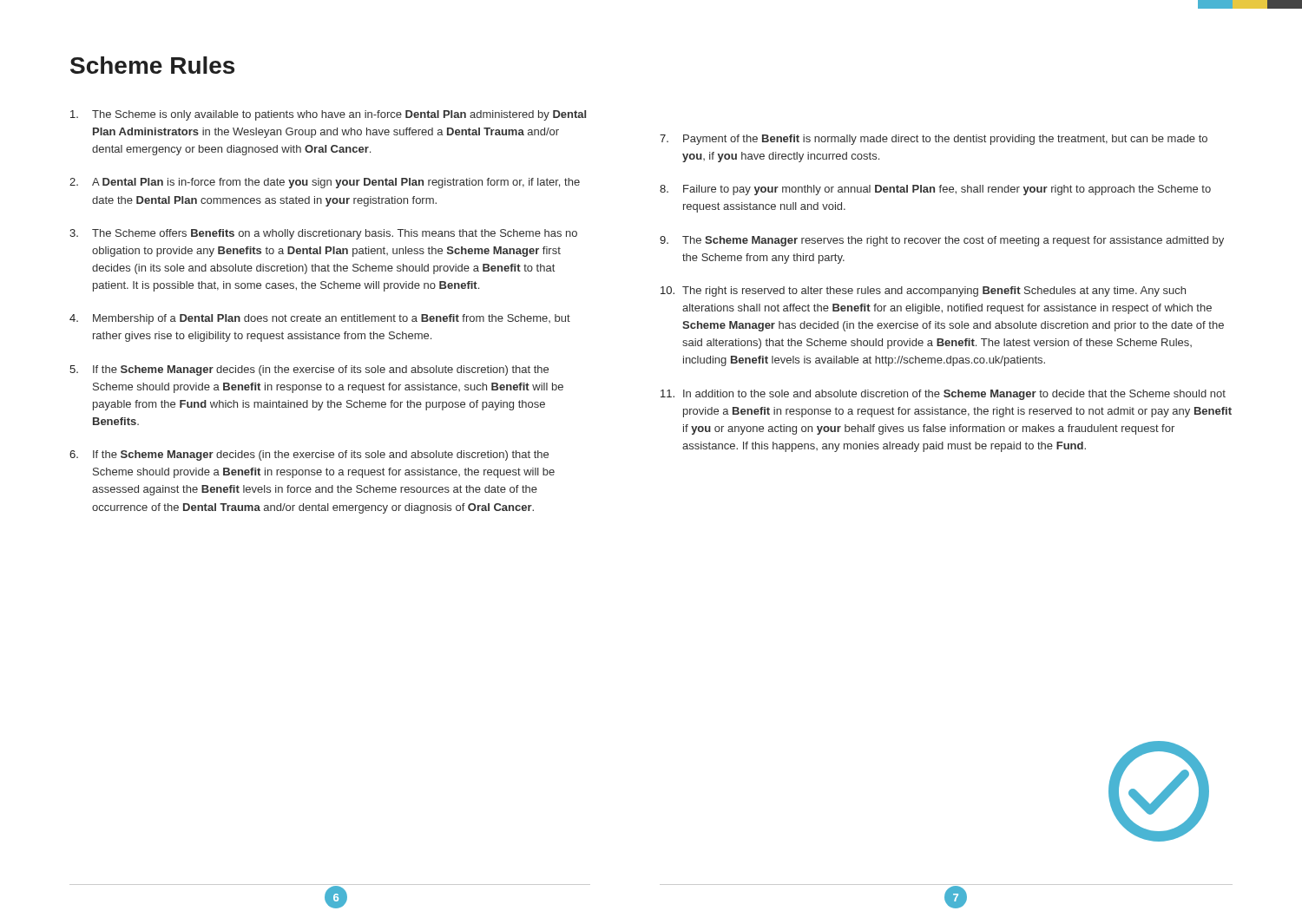This screenshot has height=924, width=1302.
Task: Locate the text block starting "8. Failure to pay your monthly or"
Action: coord(946,198)
